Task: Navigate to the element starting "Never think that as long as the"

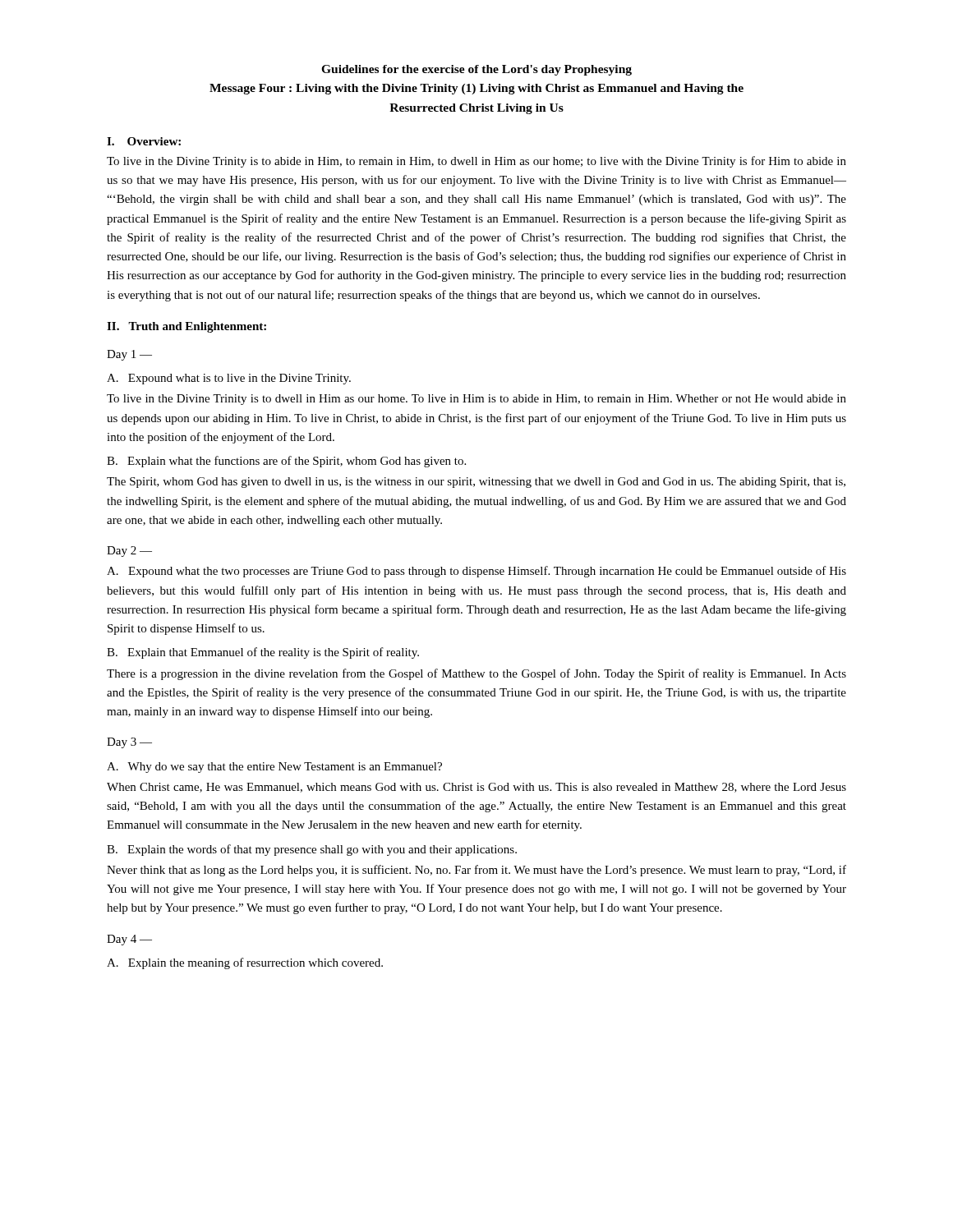Action: 476,889
